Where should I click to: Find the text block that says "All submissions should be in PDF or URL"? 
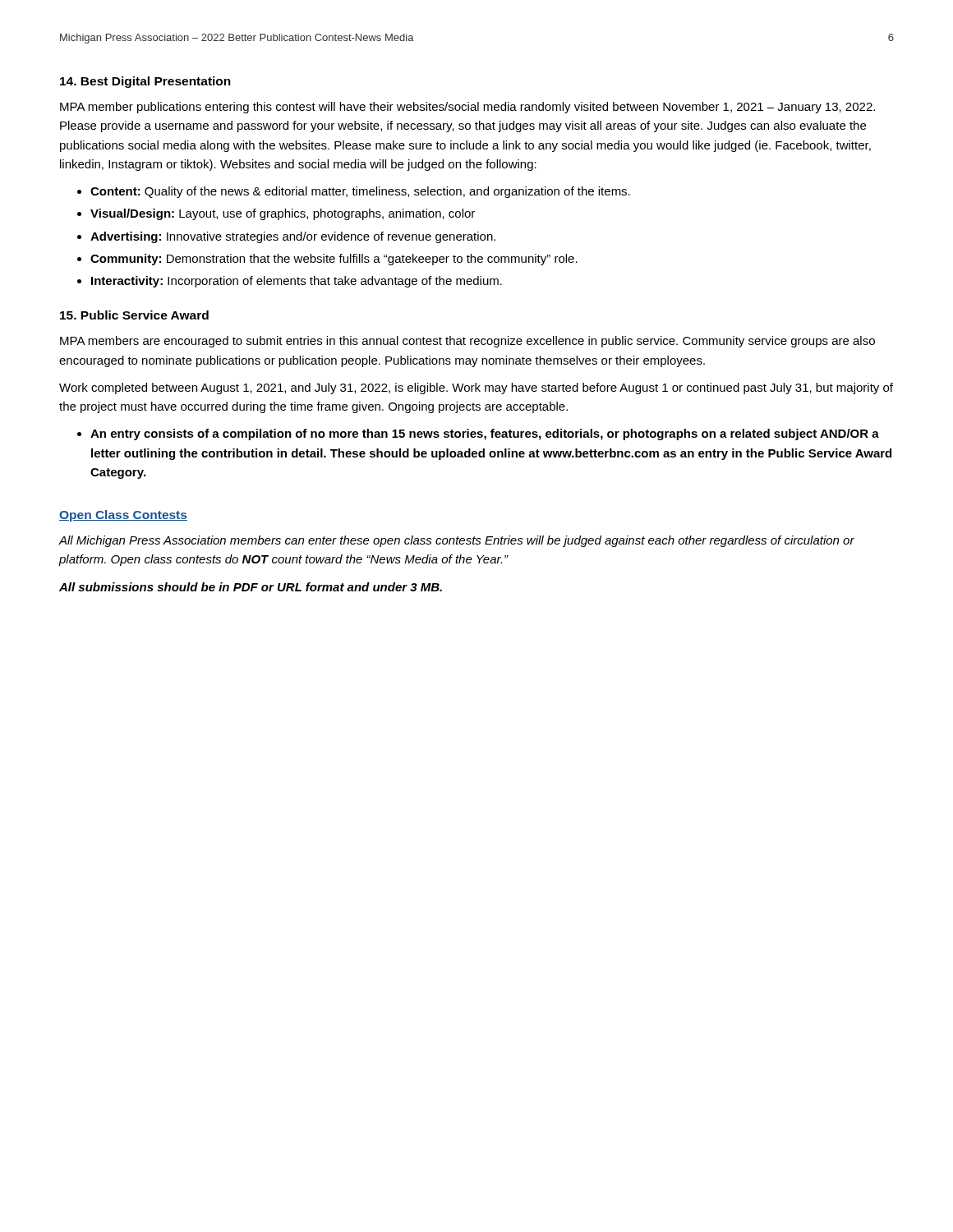coord(251,586)
